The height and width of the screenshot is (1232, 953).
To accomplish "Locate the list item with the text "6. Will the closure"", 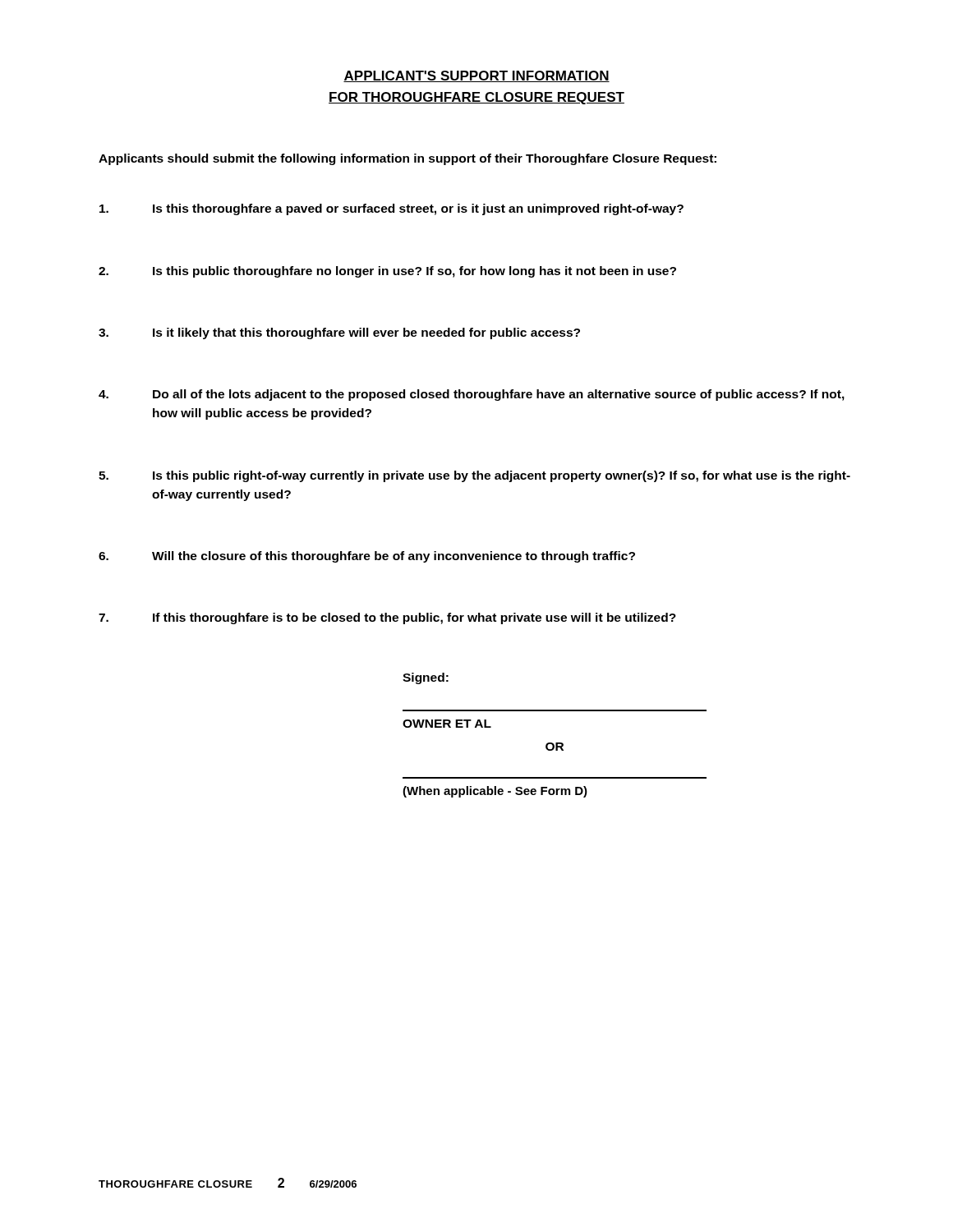I will coord(476,556).
